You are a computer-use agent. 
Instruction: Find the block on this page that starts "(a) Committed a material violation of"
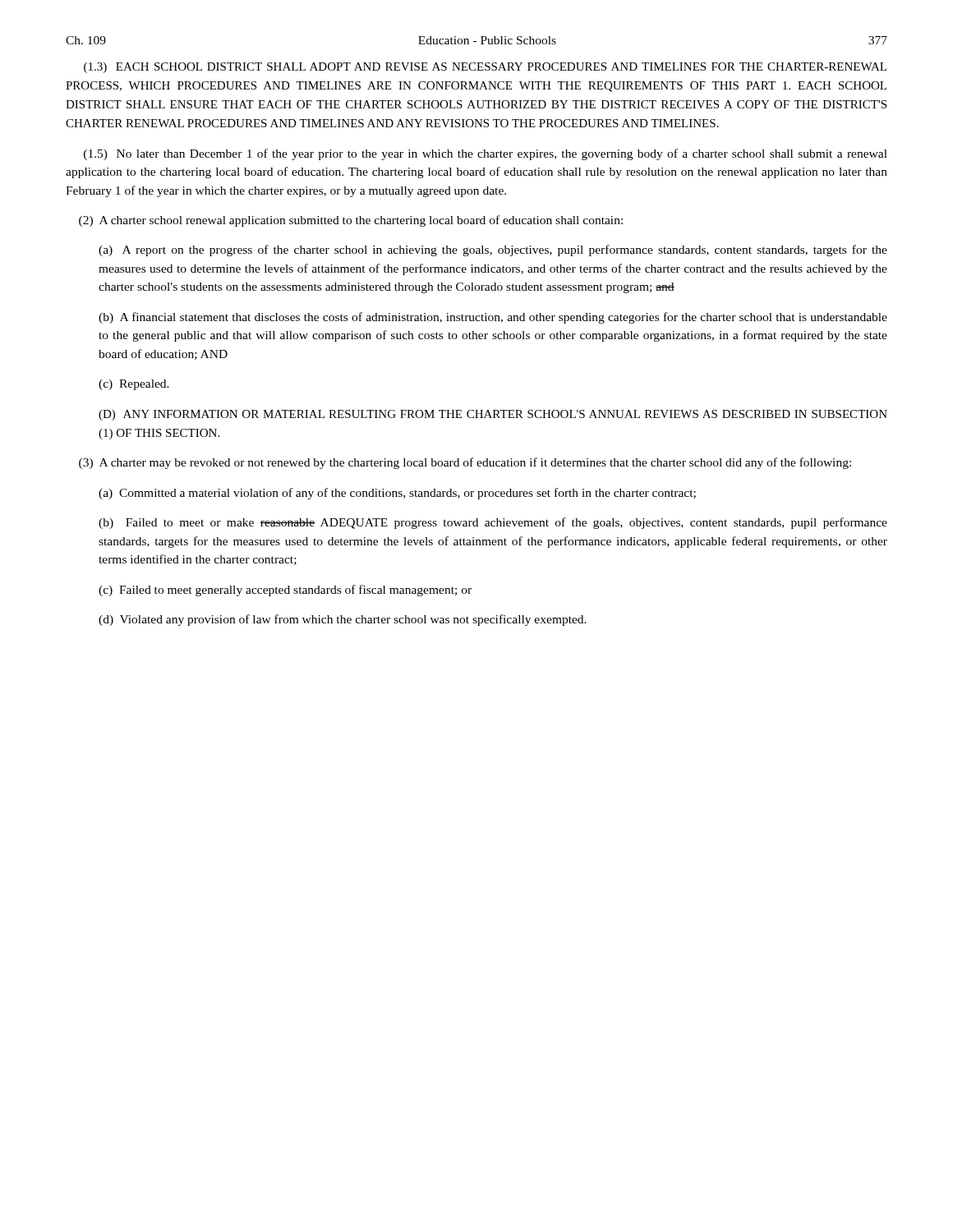point(398,492)
